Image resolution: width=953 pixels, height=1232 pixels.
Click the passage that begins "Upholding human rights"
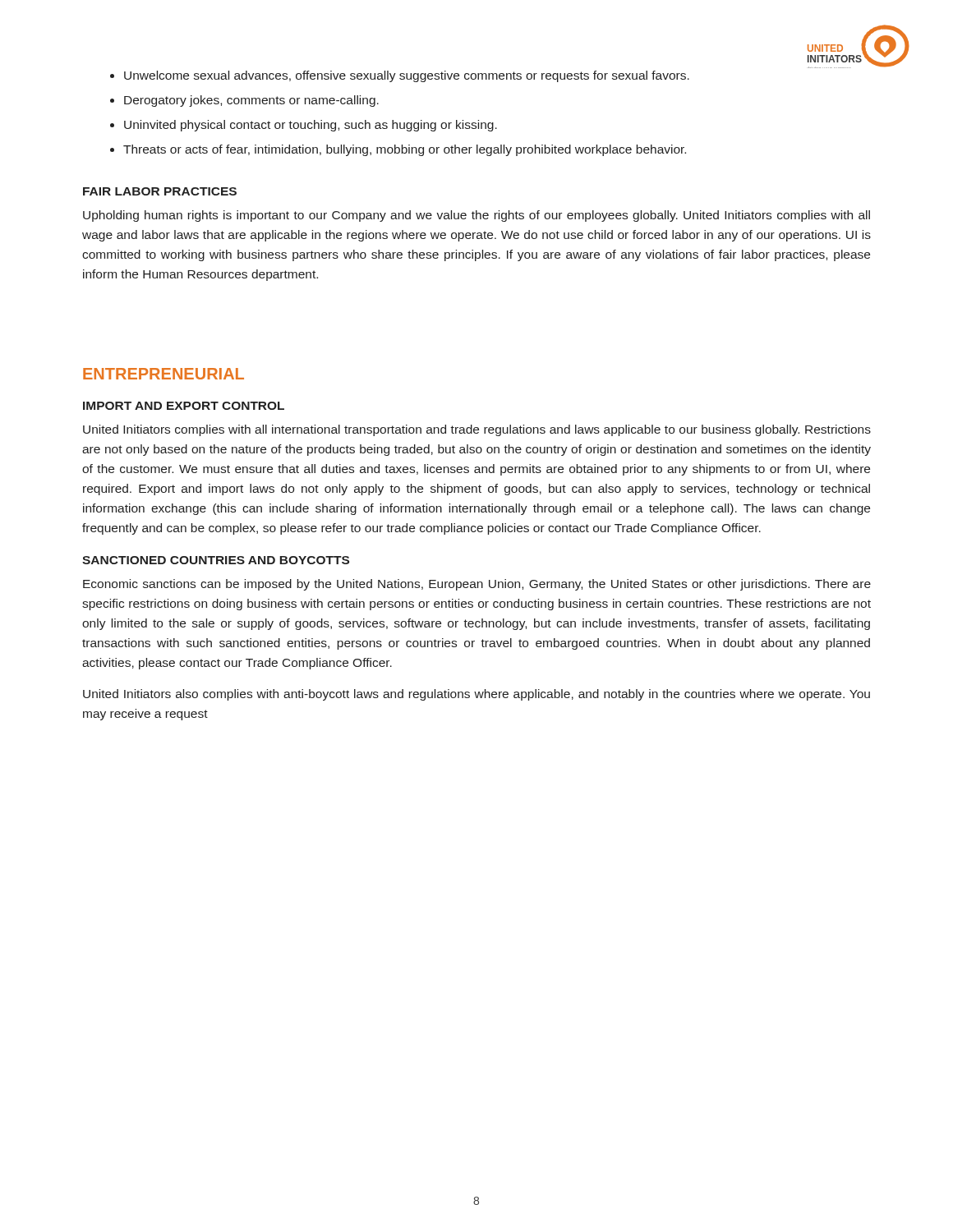pyautogui.click(x=476, y=244)
